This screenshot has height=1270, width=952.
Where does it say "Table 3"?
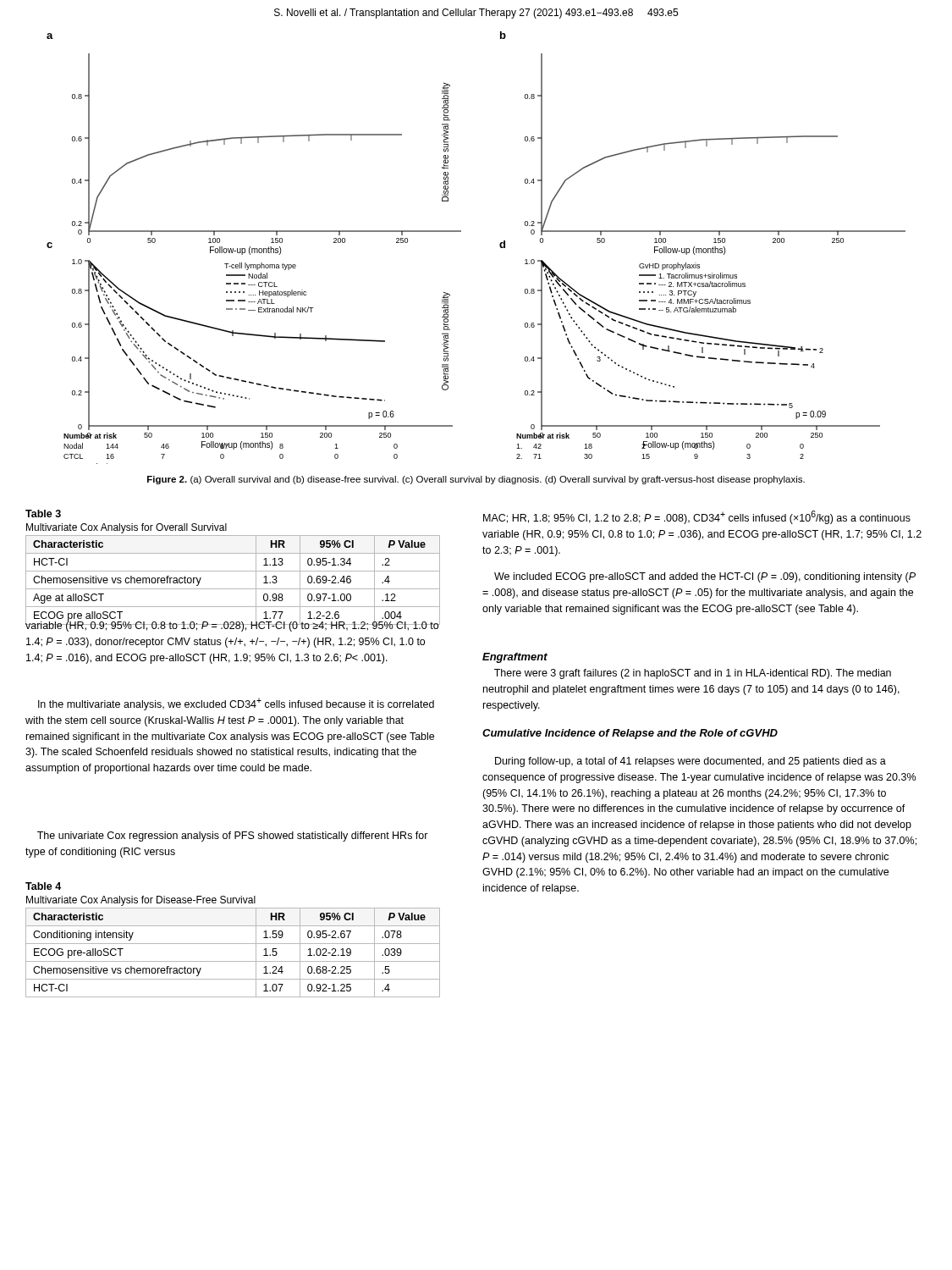43,514
